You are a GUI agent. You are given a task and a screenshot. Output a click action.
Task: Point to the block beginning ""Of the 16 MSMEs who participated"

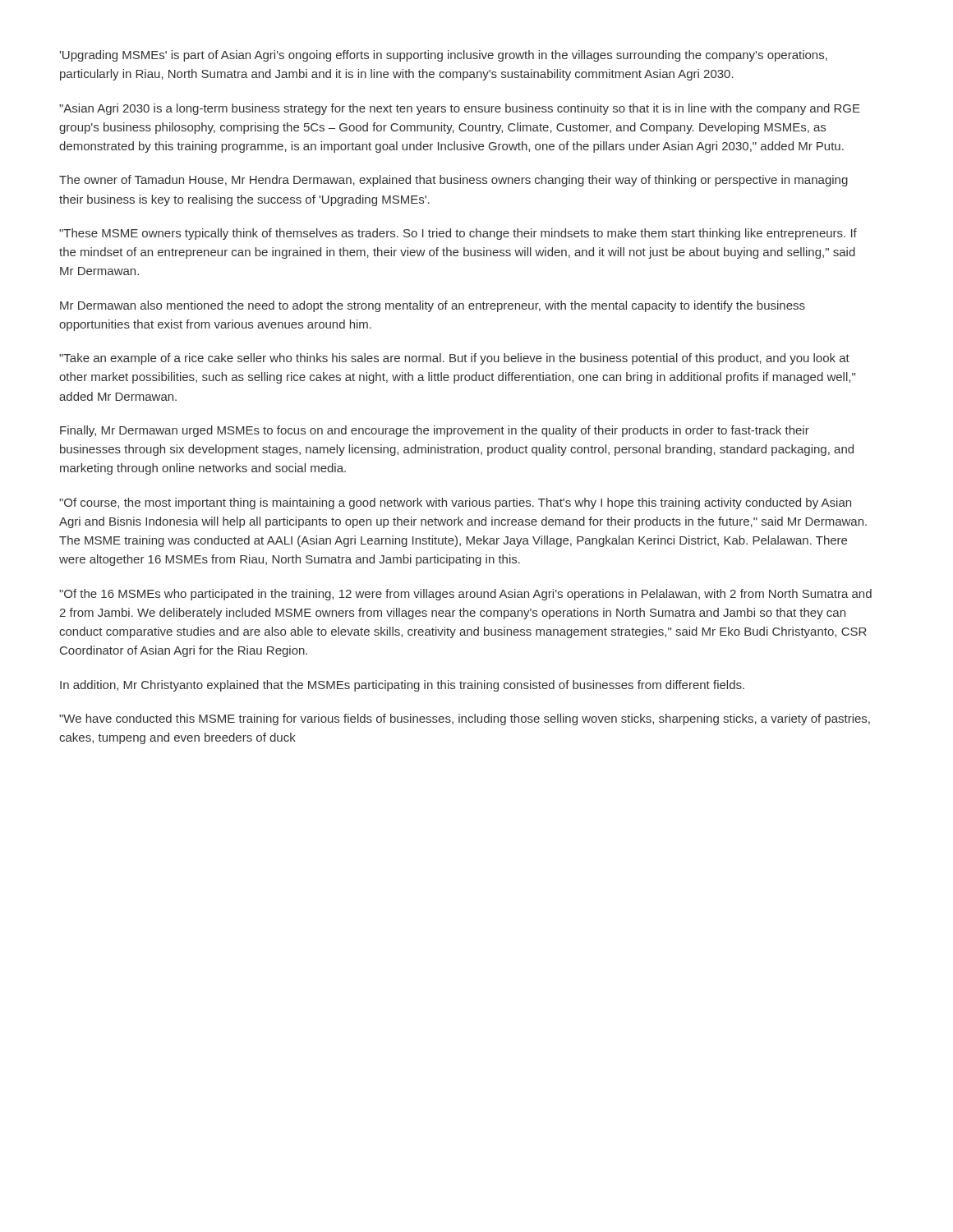[466, 622]
